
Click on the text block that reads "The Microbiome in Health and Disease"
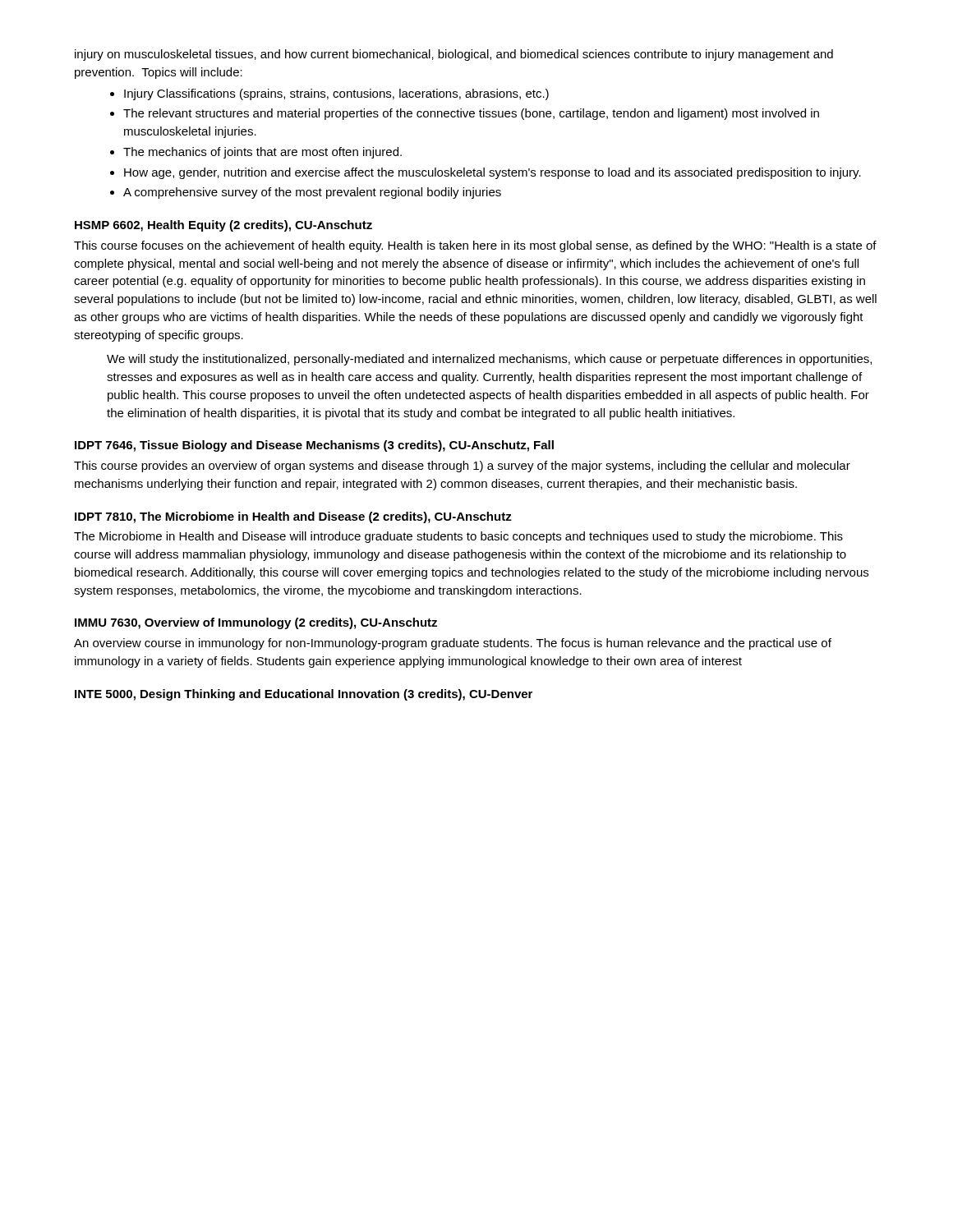tap(471, 563)
